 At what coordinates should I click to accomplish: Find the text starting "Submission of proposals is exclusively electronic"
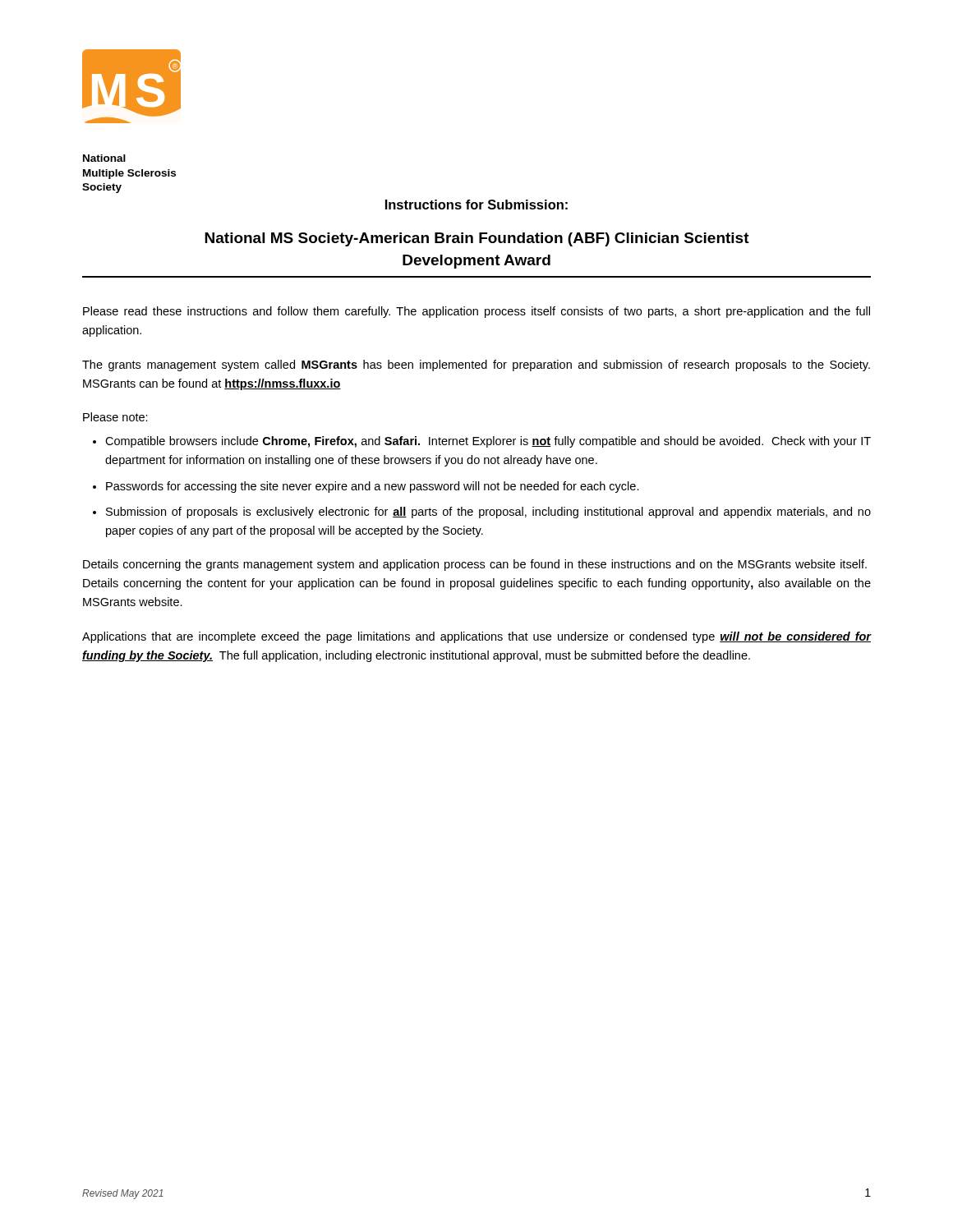tap(488, 521)
